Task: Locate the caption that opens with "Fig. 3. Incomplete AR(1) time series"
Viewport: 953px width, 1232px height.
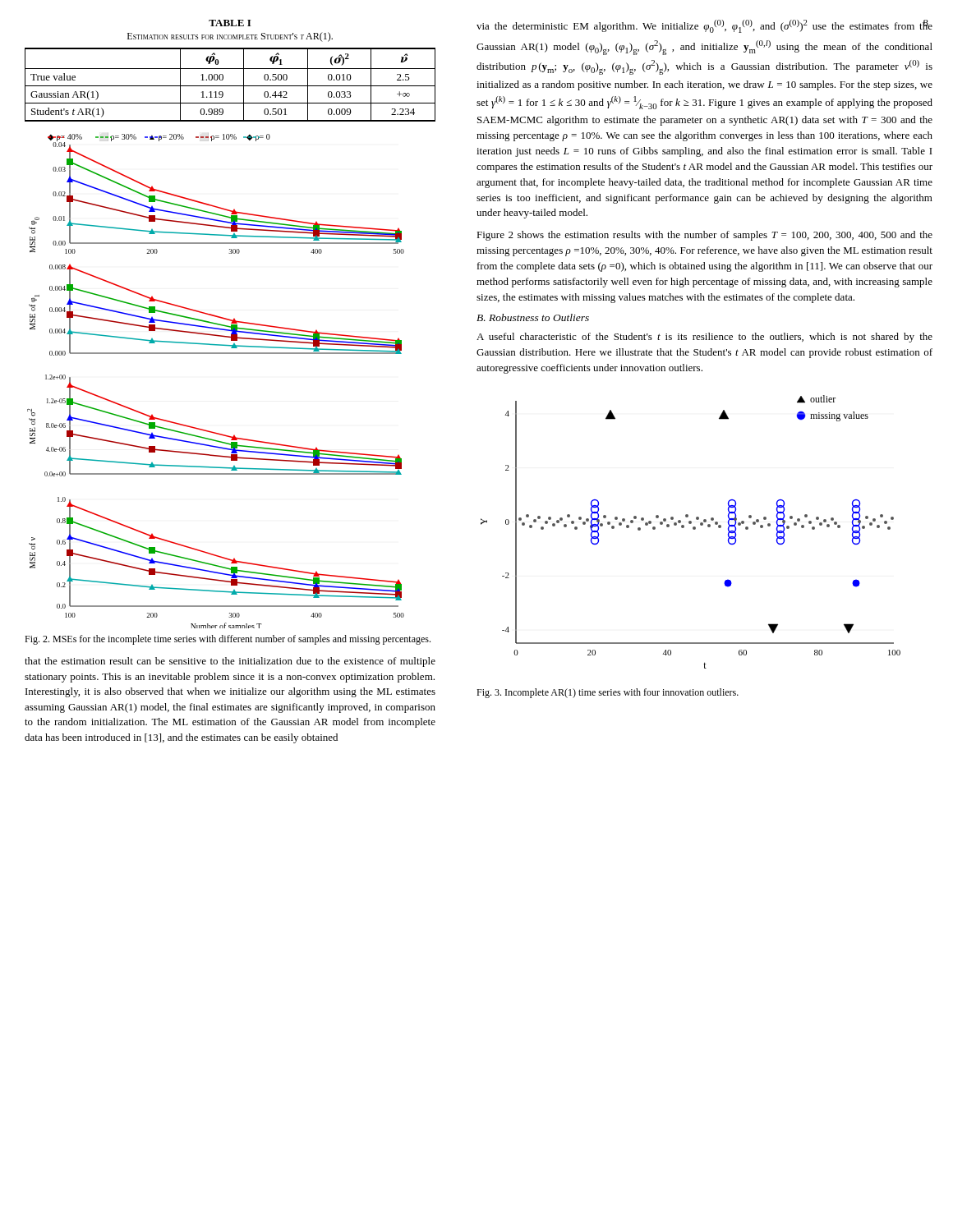Action: (x=608, y=692)
